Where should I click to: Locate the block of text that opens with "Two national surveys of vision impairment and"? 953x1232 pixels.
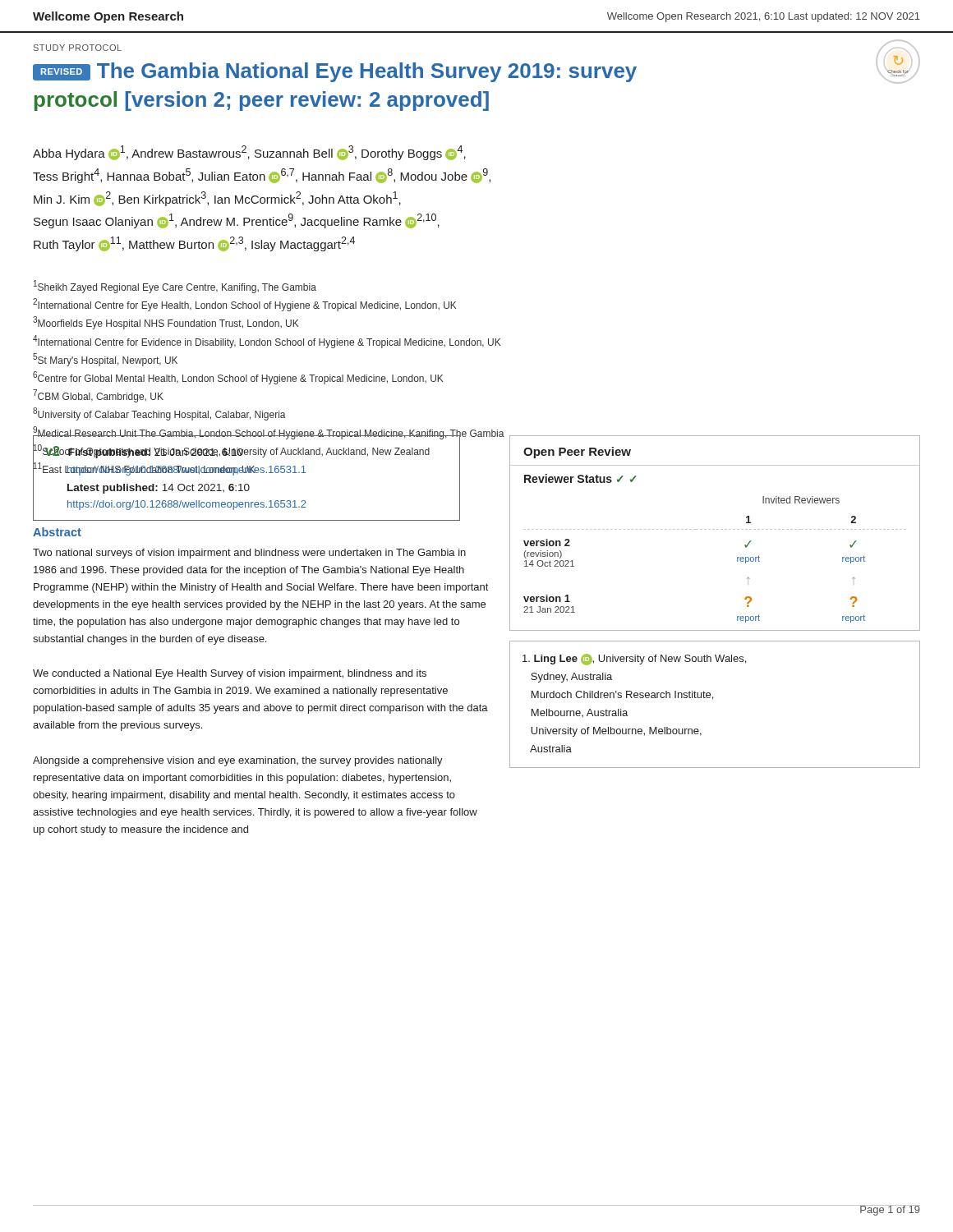coord(261,691)
